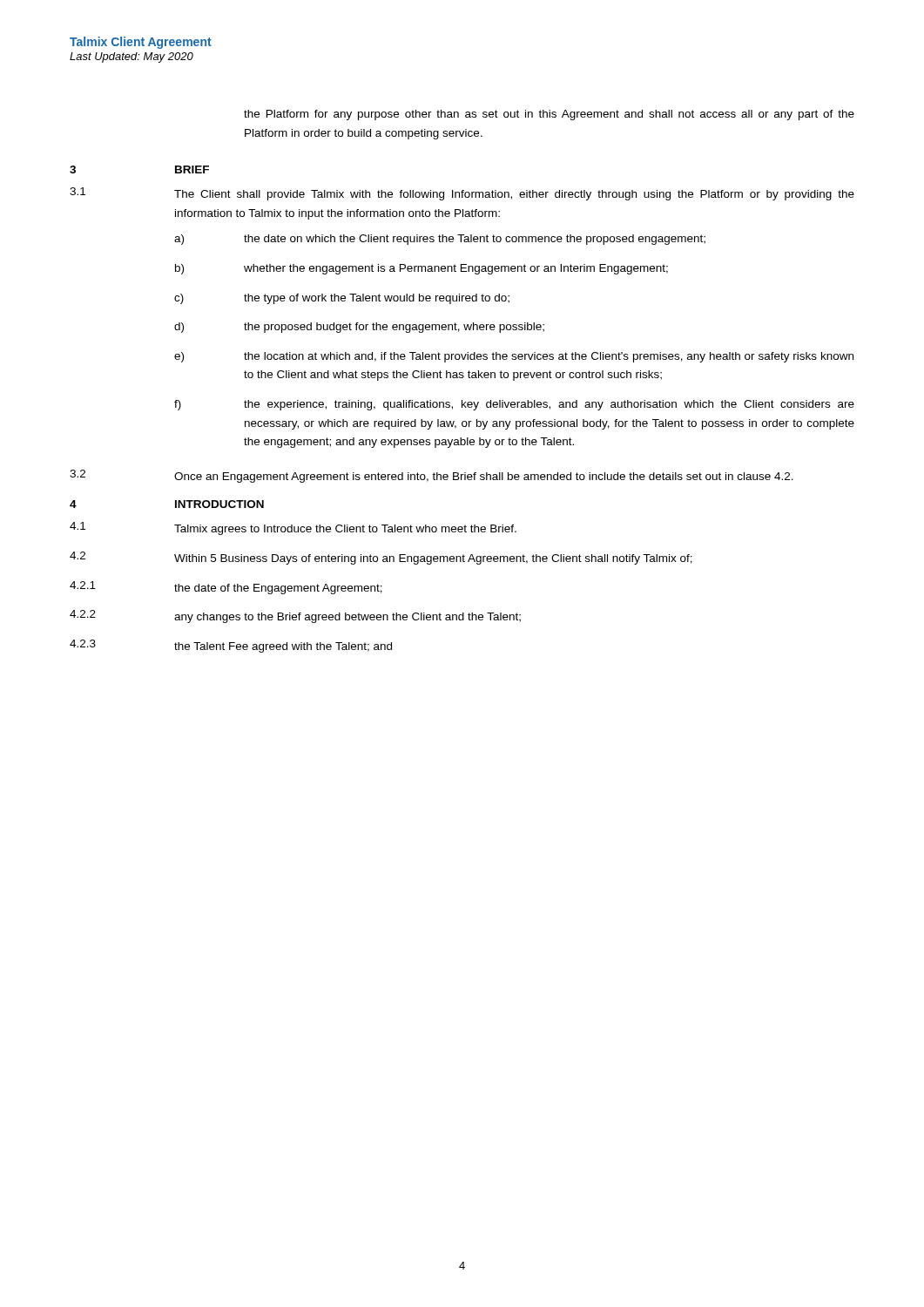Point to the region starting "2 Once an Engagement Agreement"
This screenshot has height=1307, width=924.
[x=462, y=476]
